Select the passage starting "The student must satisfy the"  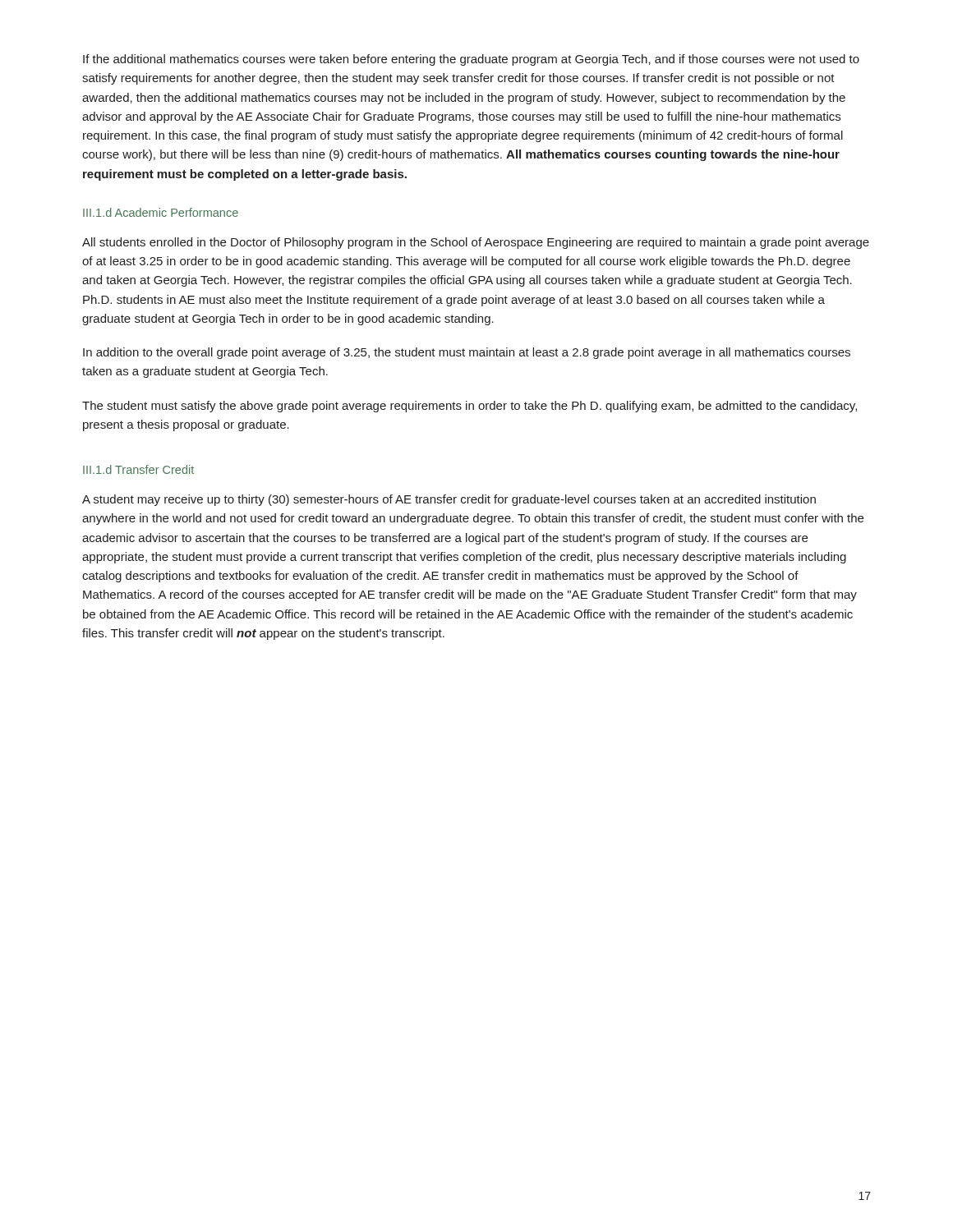pos(470,414)
